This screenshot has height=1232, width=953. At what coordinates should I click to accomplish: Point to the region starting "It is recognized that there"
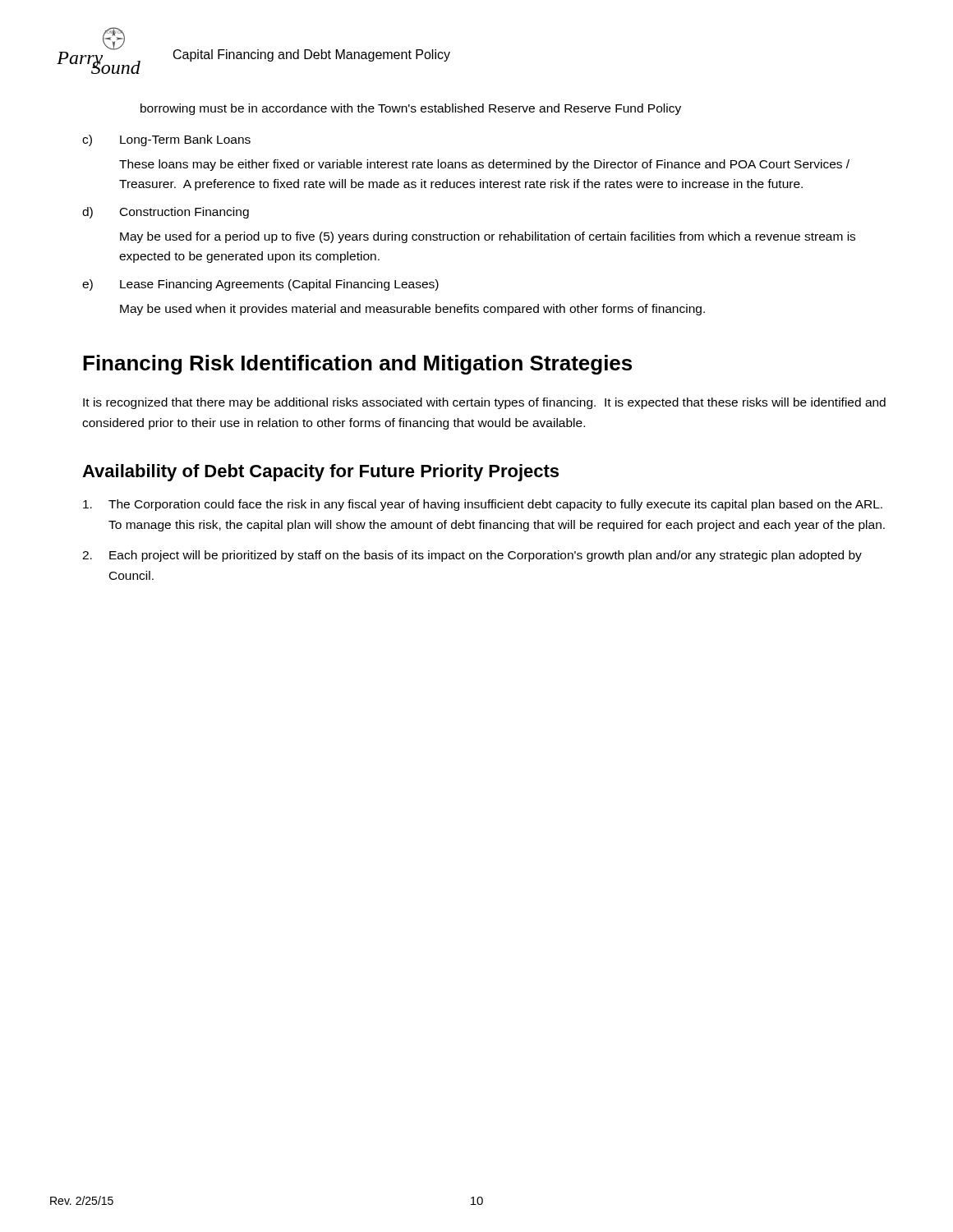484,412
